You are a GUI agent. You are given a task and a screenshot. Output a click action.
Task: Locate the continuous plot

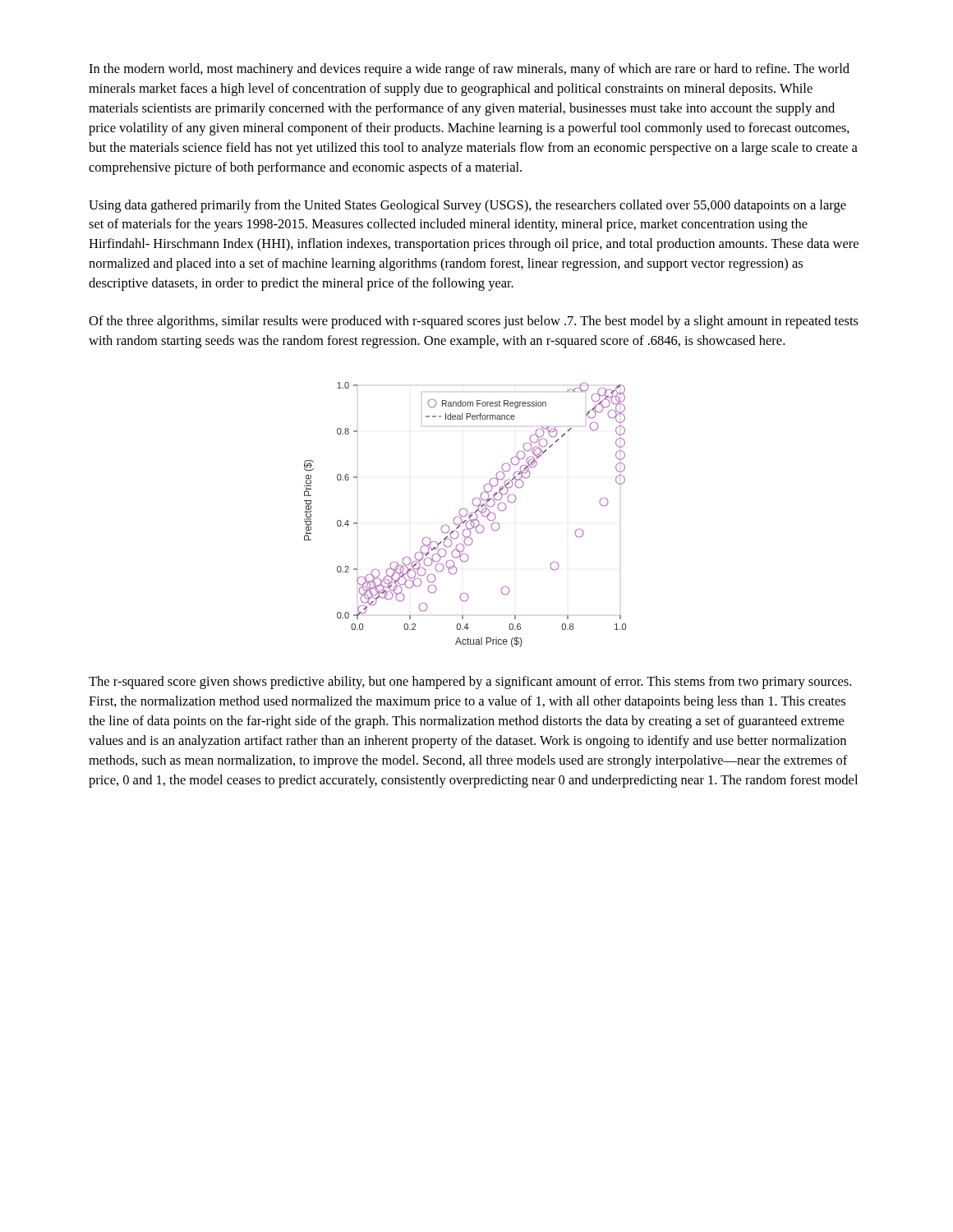tap(476, 511)
